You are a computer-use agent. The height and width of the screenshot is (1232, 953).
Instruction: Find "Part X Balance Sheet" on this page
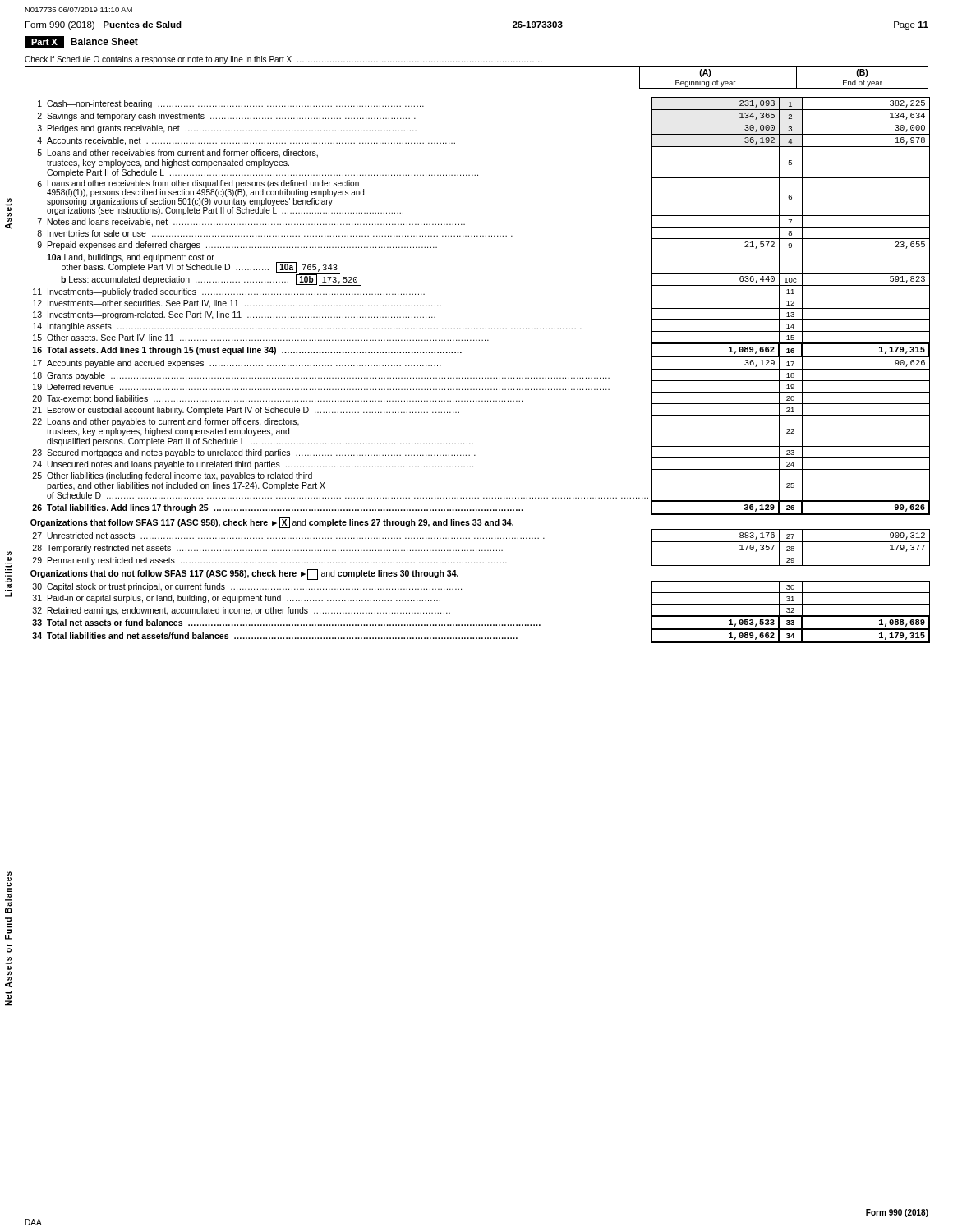pyautogui.click(x=81, y=42)
